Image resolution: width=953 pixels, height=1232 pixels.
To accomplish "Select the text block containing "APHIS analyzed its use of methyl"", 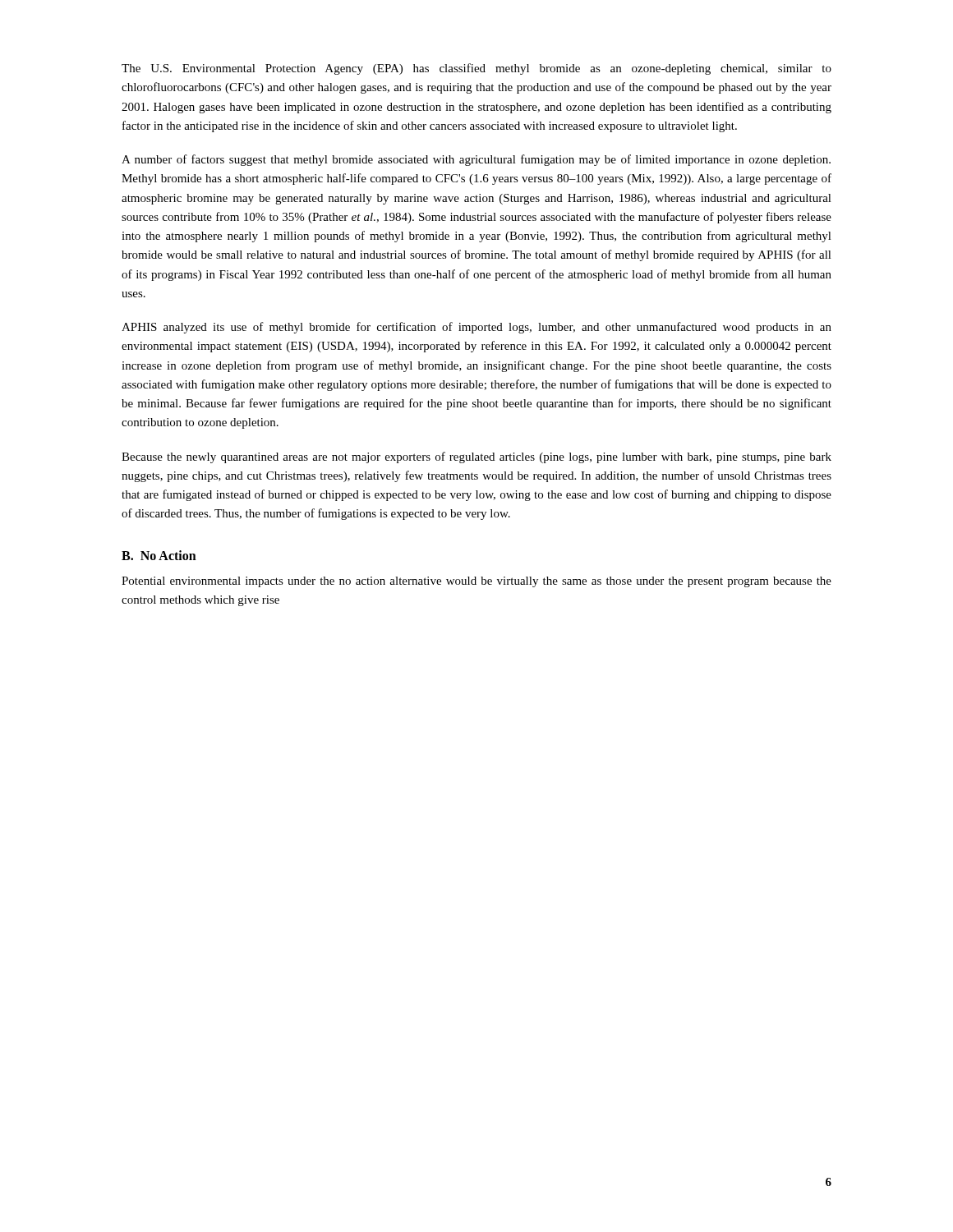I will coord(476,375).
